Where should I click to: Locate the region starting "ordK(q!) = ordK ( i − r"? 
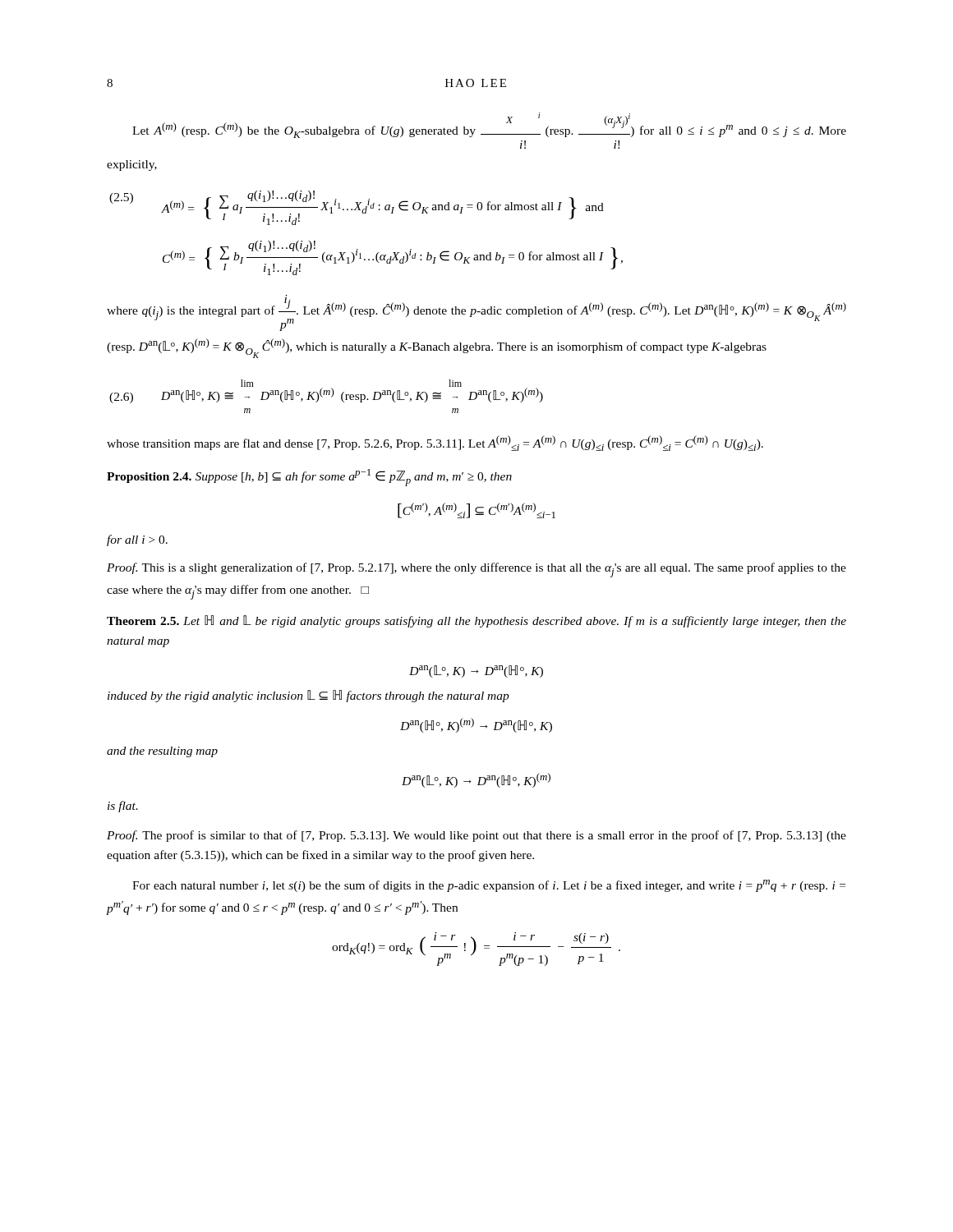click(x=476, y=948)
